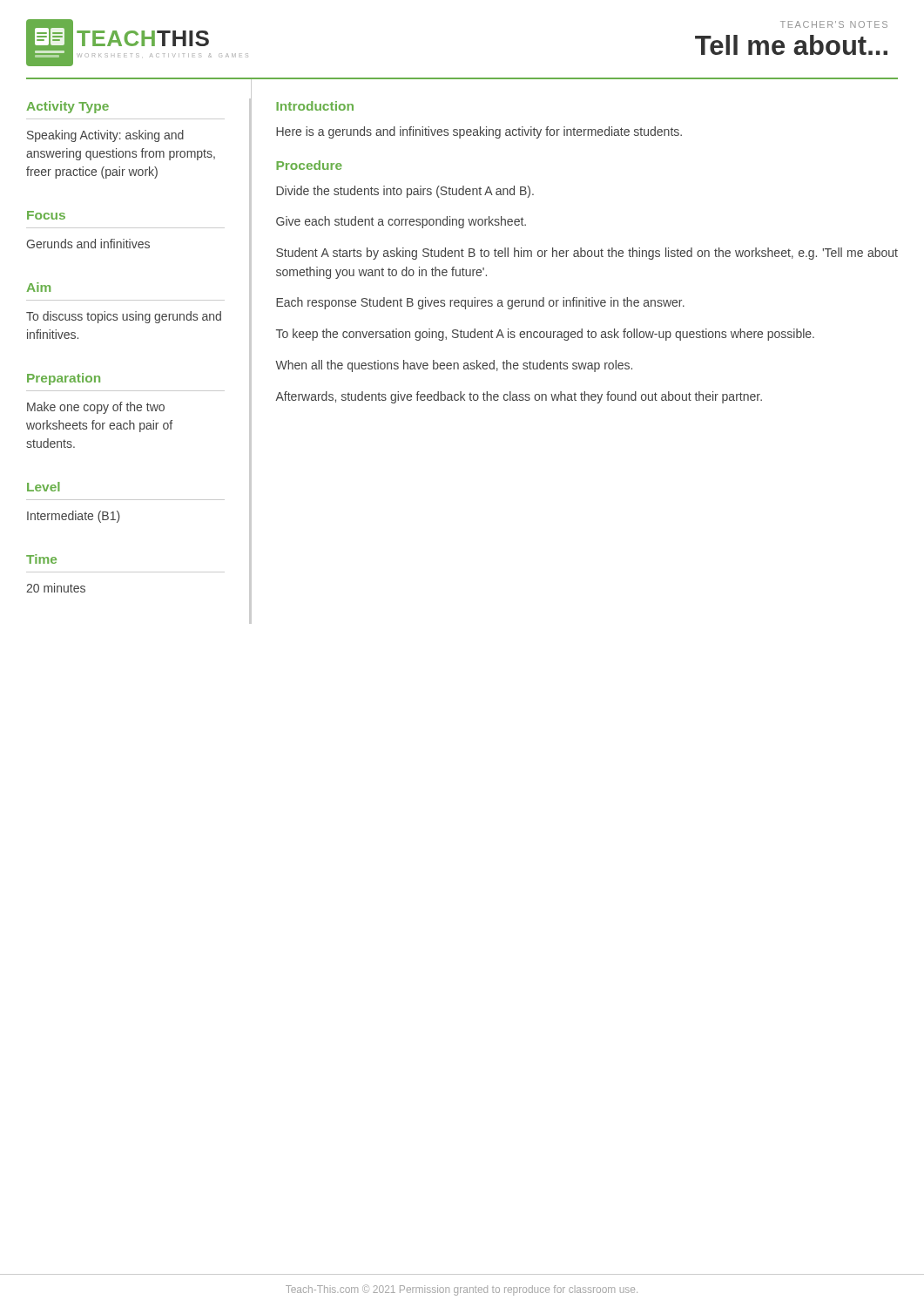The width and height of the screenshot is (924, 1307).
Task: Select the passage starting "Each response Student B gives requires"
Action: 480,303
